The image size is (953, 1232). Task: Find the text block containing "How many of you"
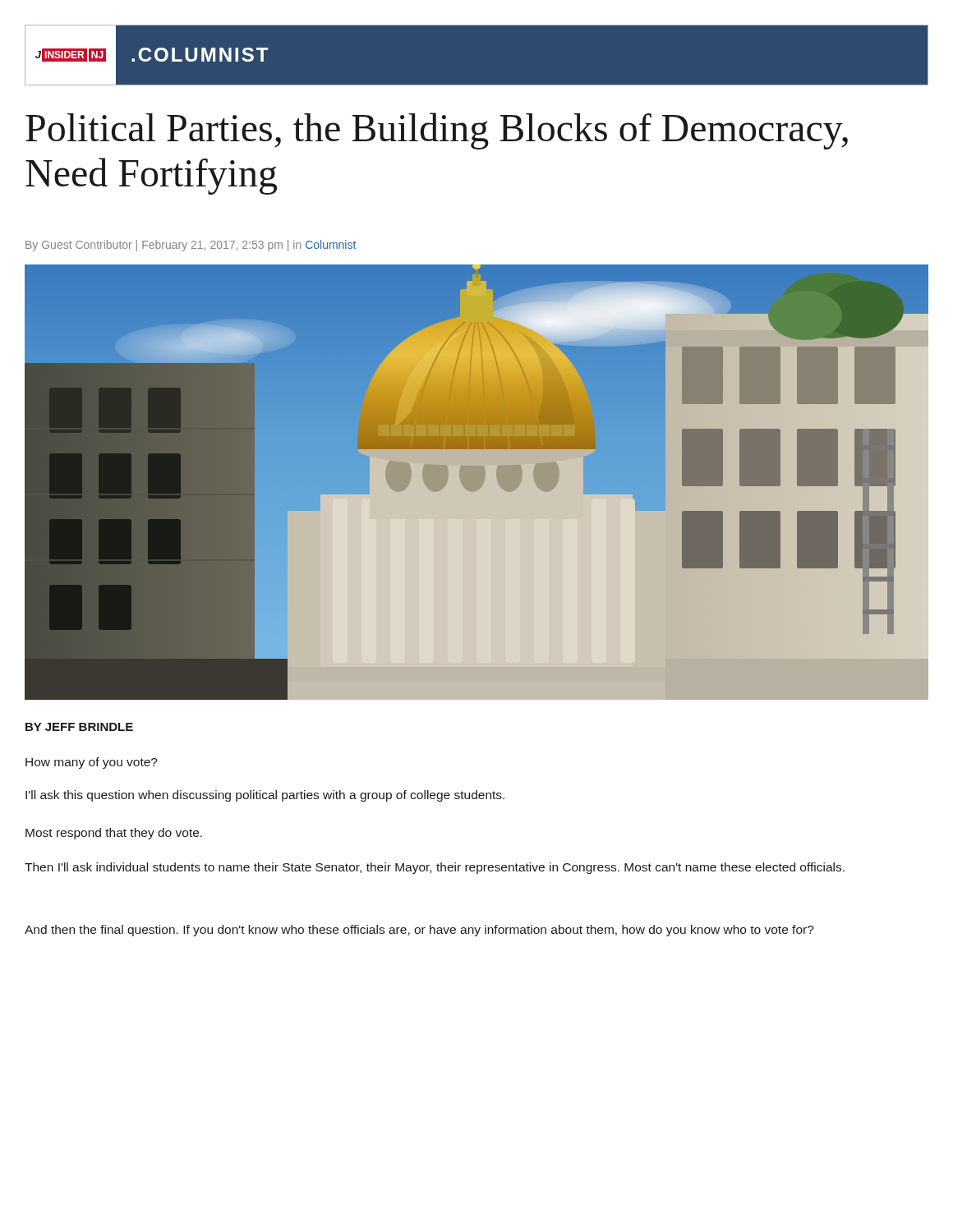(x=92, y=763)
